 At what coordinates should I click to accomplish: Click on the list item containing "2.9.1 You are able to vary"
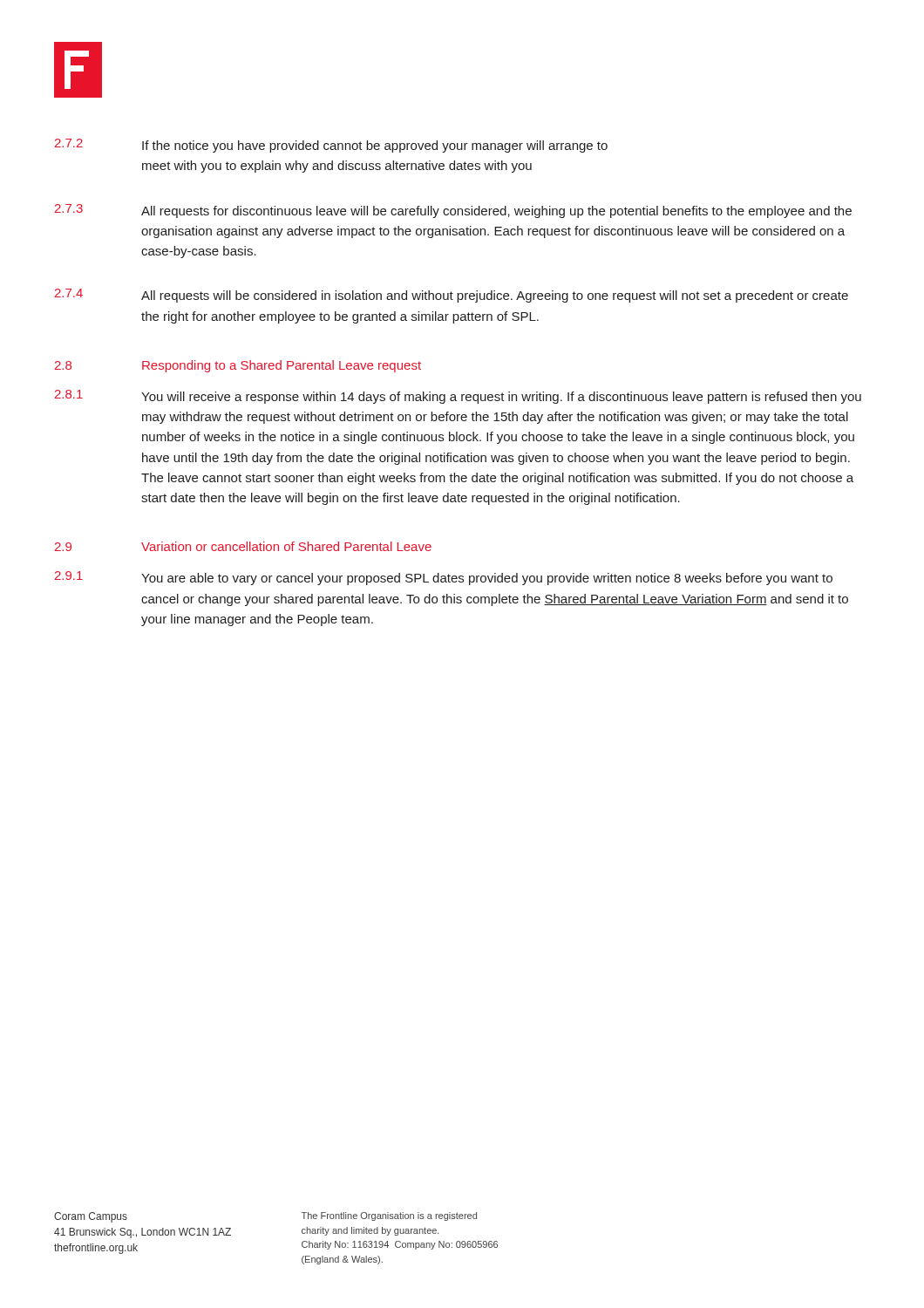pyautogui.click(x=462, y=598)
